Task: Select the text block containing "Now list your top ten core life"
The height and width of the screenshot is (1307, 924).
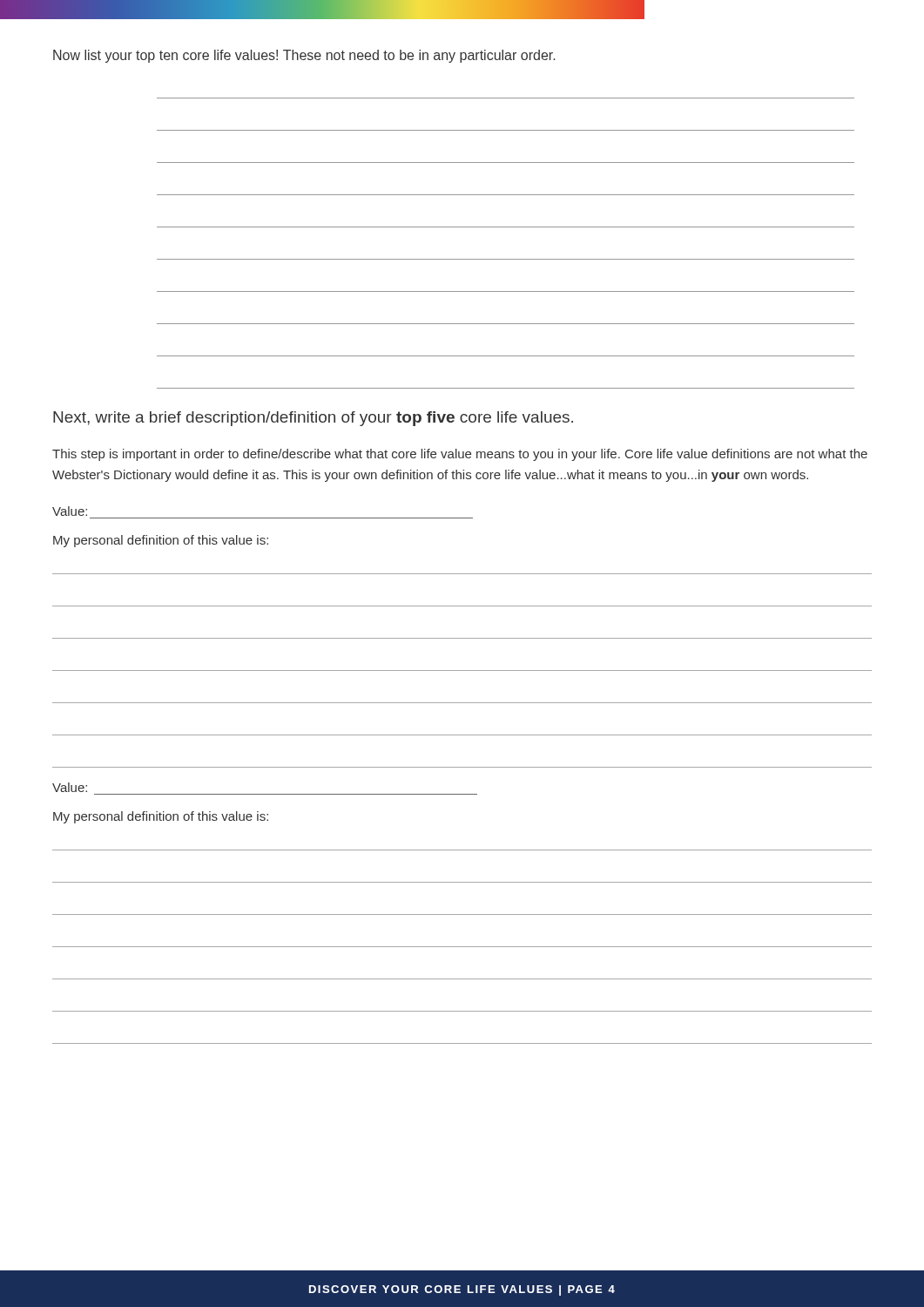Action: [304, 55]
